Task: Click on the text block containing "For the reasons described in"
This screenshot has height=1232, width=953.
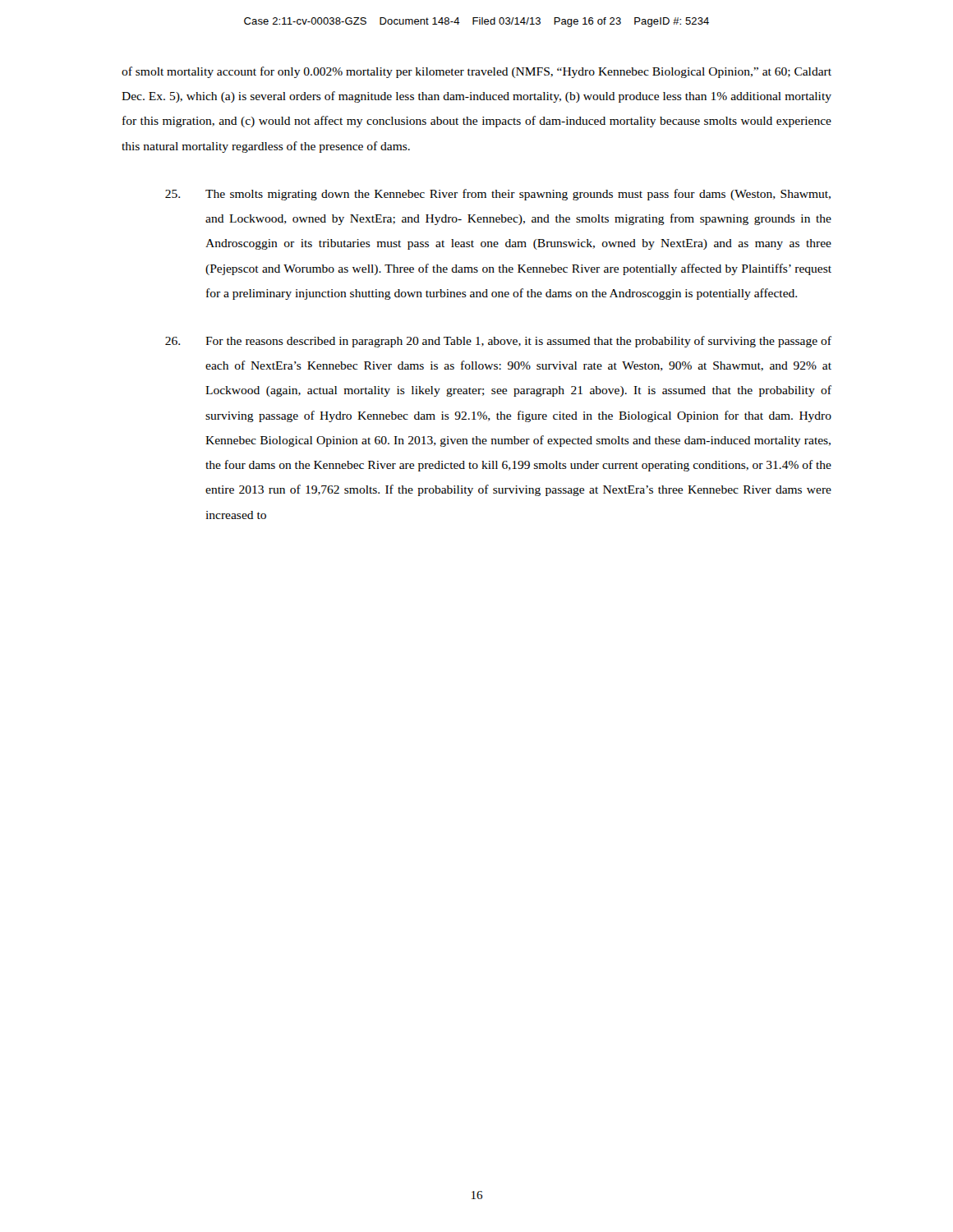Action: click(x=476, y=428)
